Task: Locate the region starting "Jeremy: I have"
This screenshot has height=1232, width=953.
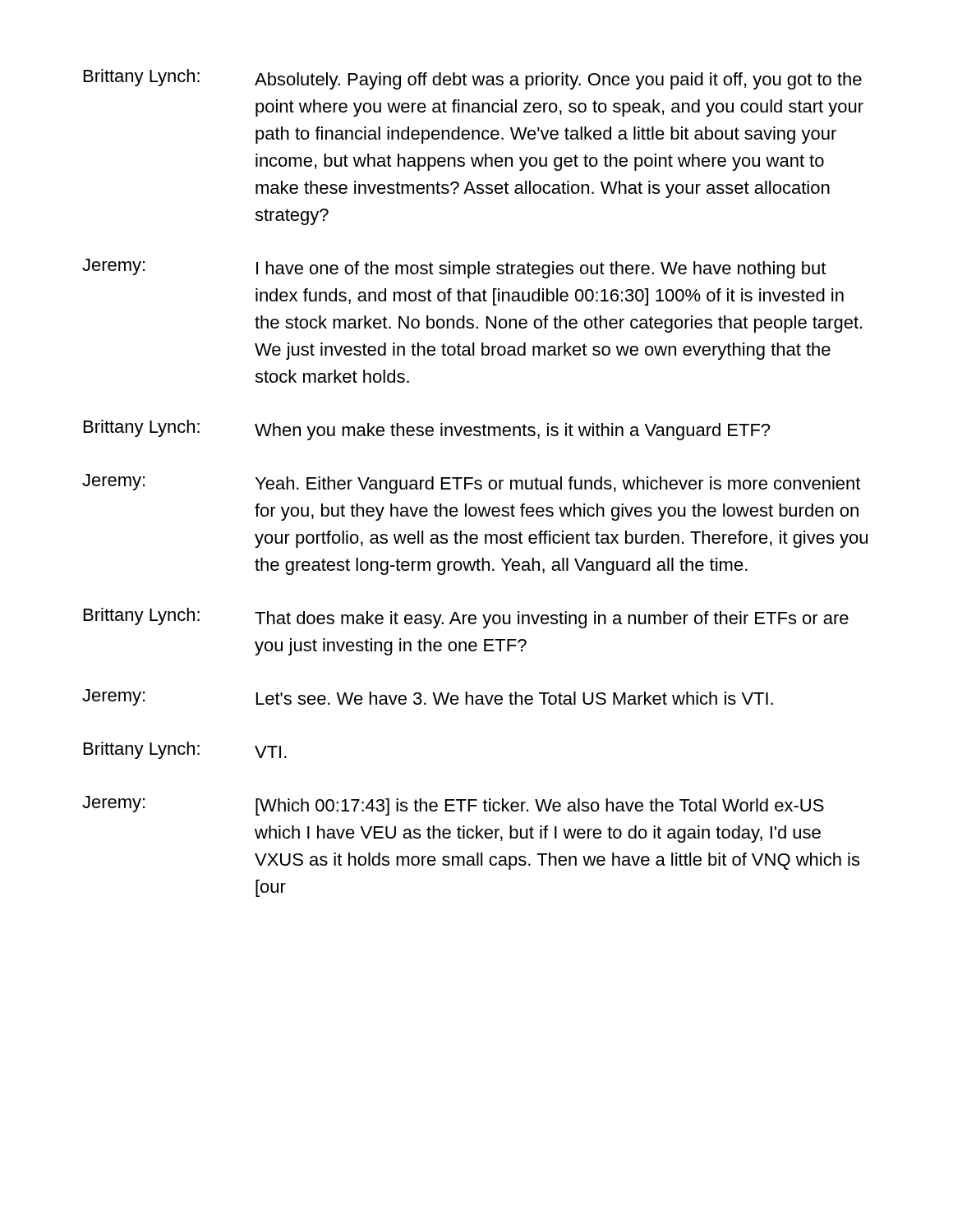Action: (x=476, y=322)
